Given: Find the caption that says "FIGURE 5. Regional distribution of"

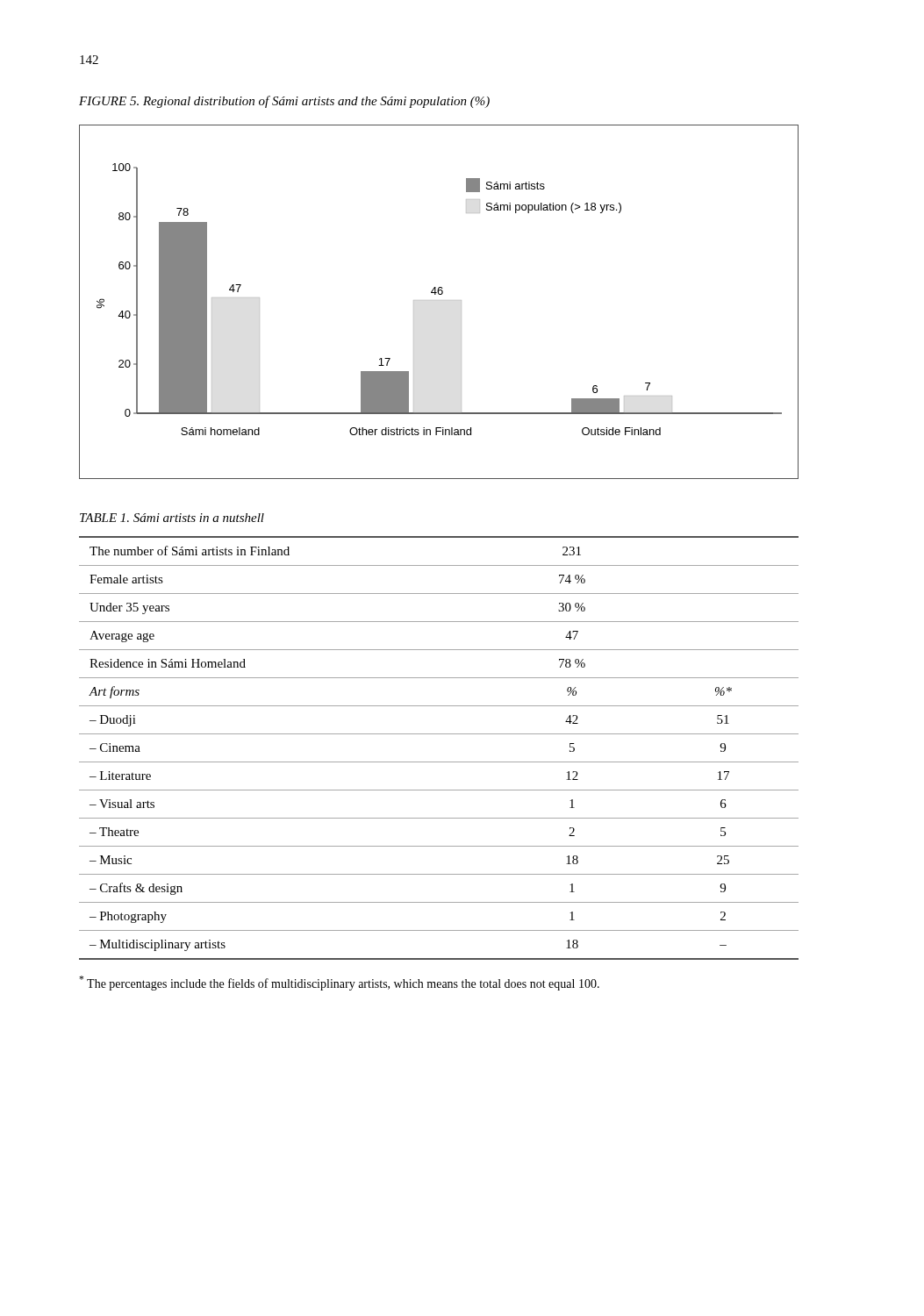Looking at the screenshot, I should tap(284, 101).
